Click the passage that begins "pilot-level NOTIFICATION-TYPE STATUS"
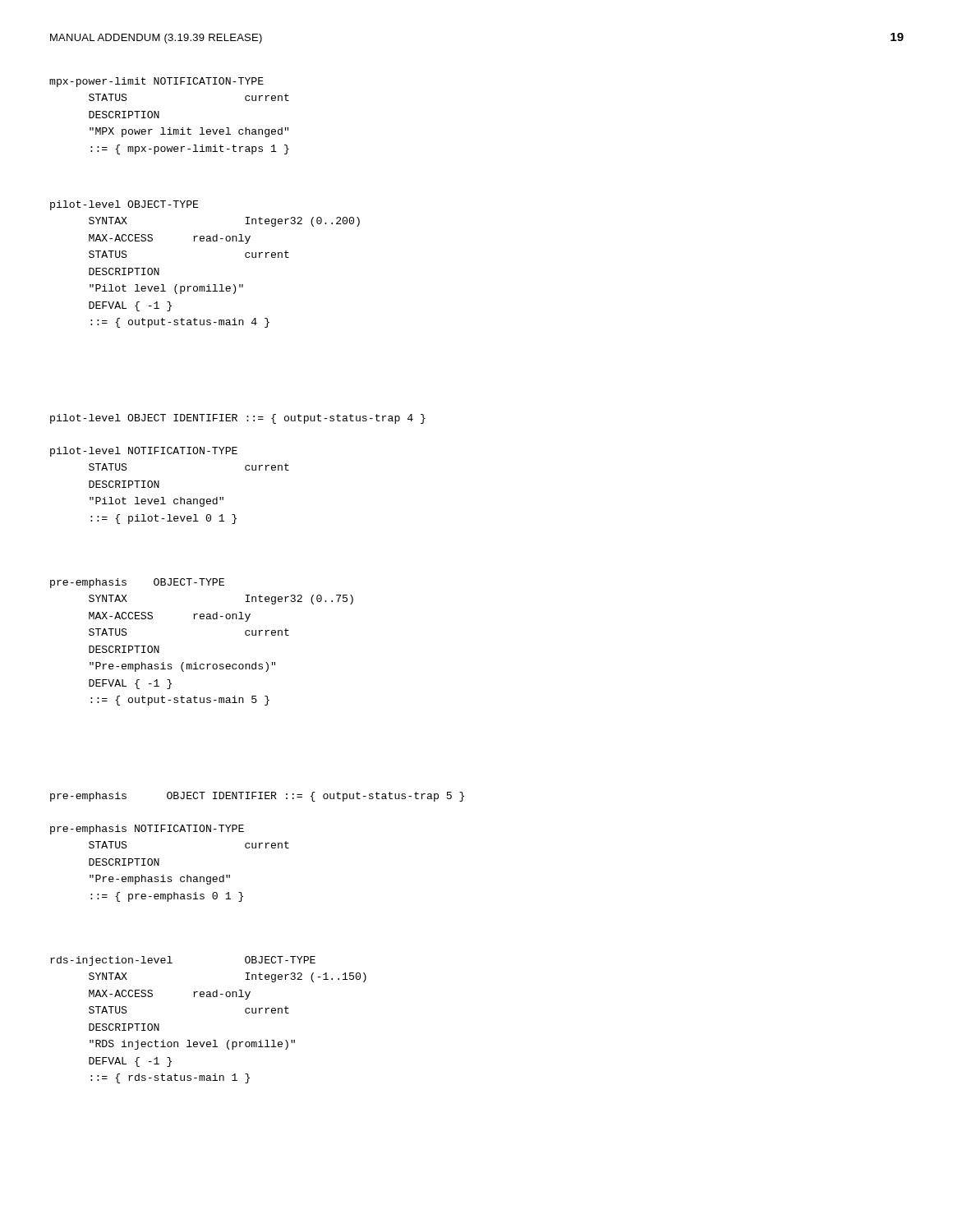The height and width of the screenshot is (1232, 953). 170,485
